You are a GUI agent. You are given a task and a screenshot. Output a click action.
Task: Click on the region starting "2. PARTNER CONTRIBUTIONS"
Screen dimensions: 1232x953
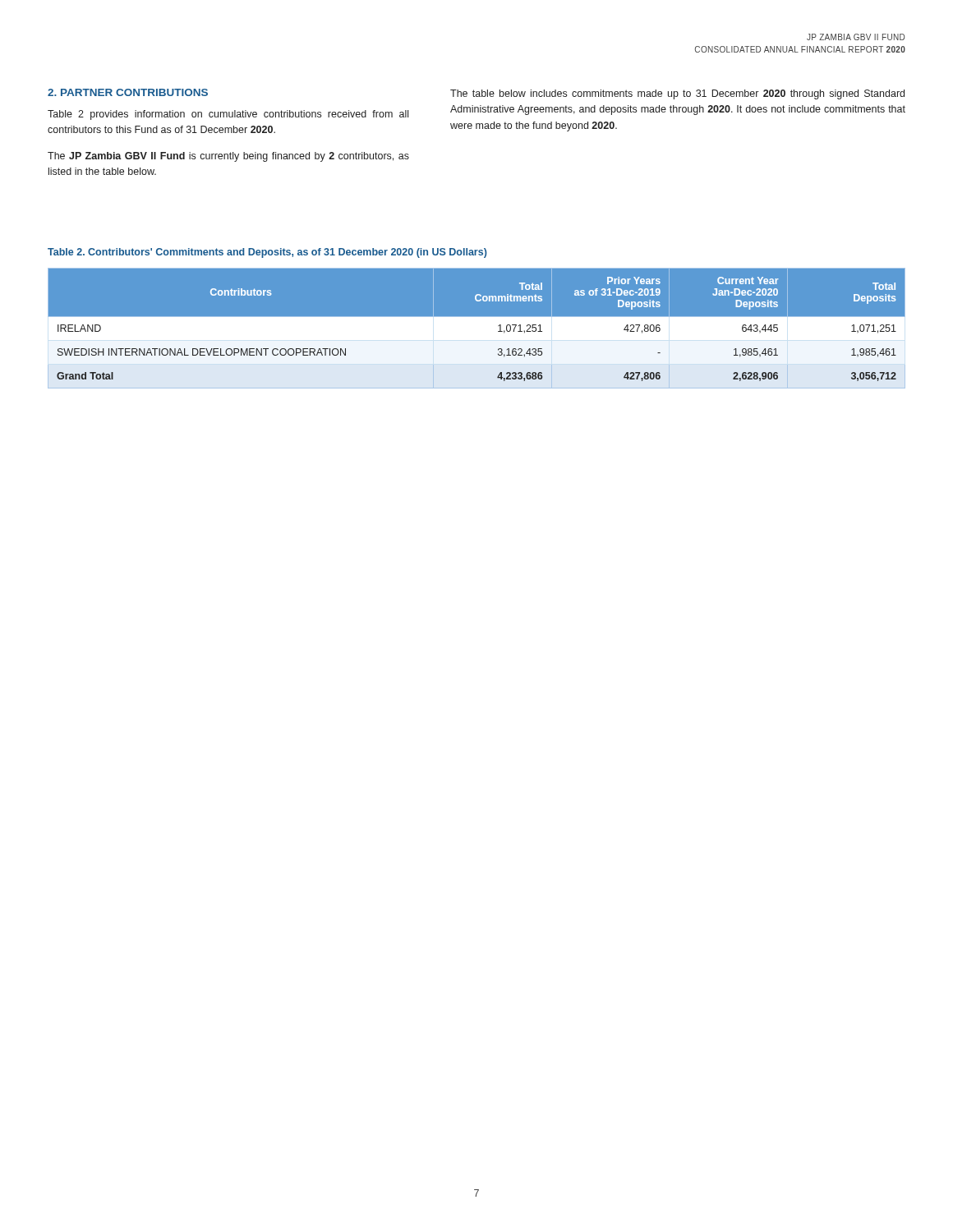point(128,92)
